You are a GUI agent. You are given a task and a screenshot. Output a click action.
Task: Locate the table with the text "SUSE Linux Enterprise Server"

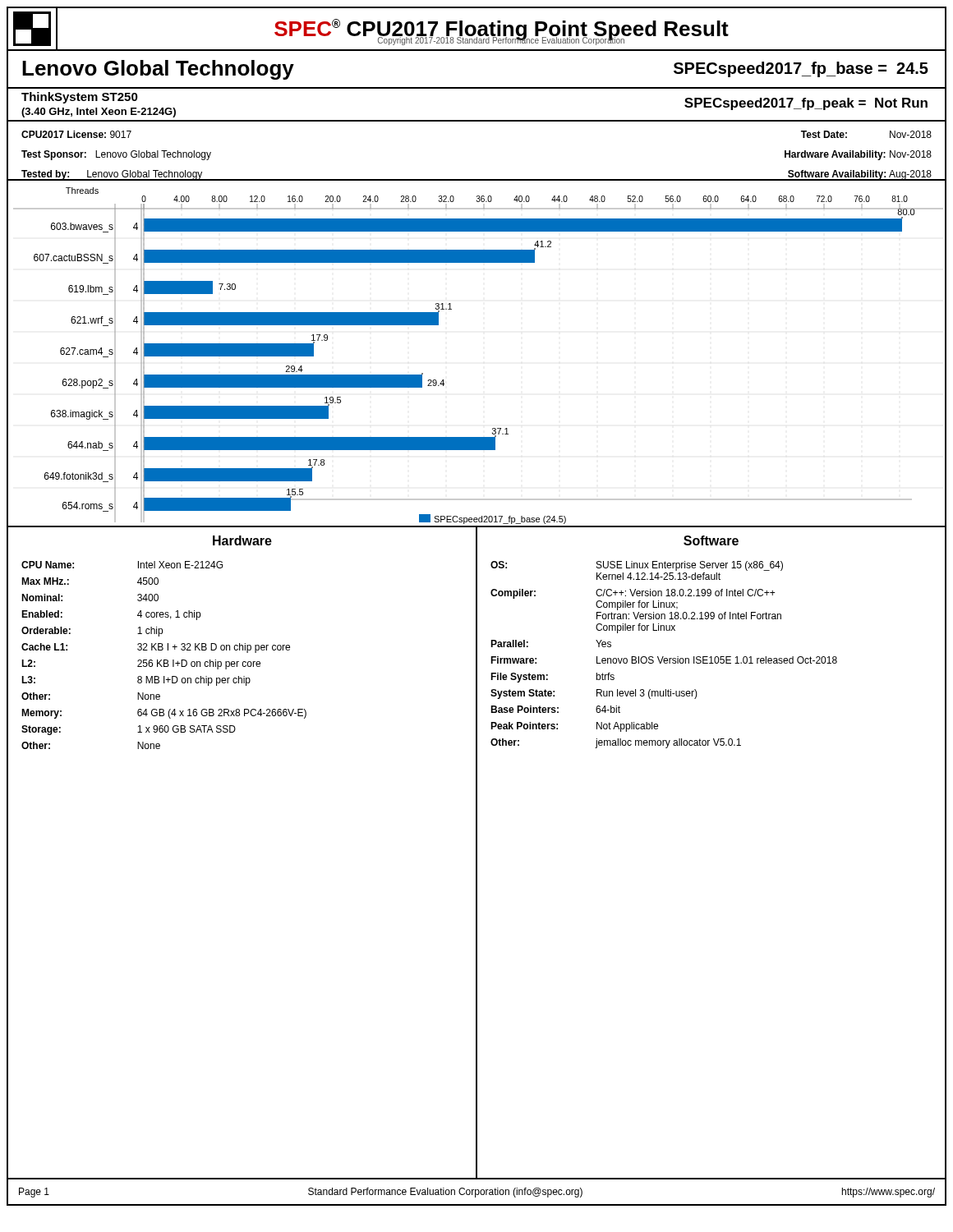pos(711,853)
